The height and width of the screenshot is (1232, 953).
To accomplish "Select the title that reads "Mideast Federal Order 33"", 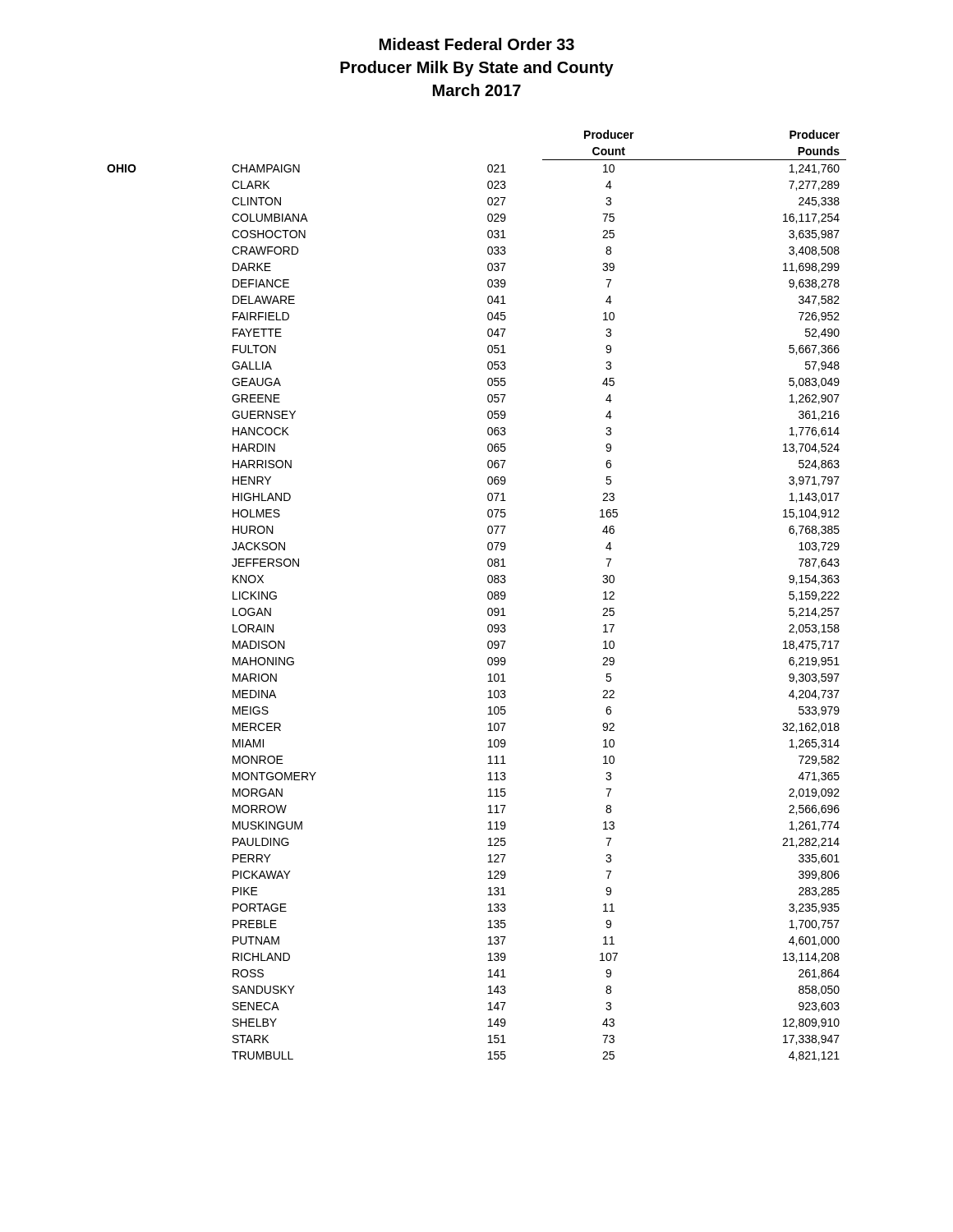I will pyautogui.click(x=476, y=67).
